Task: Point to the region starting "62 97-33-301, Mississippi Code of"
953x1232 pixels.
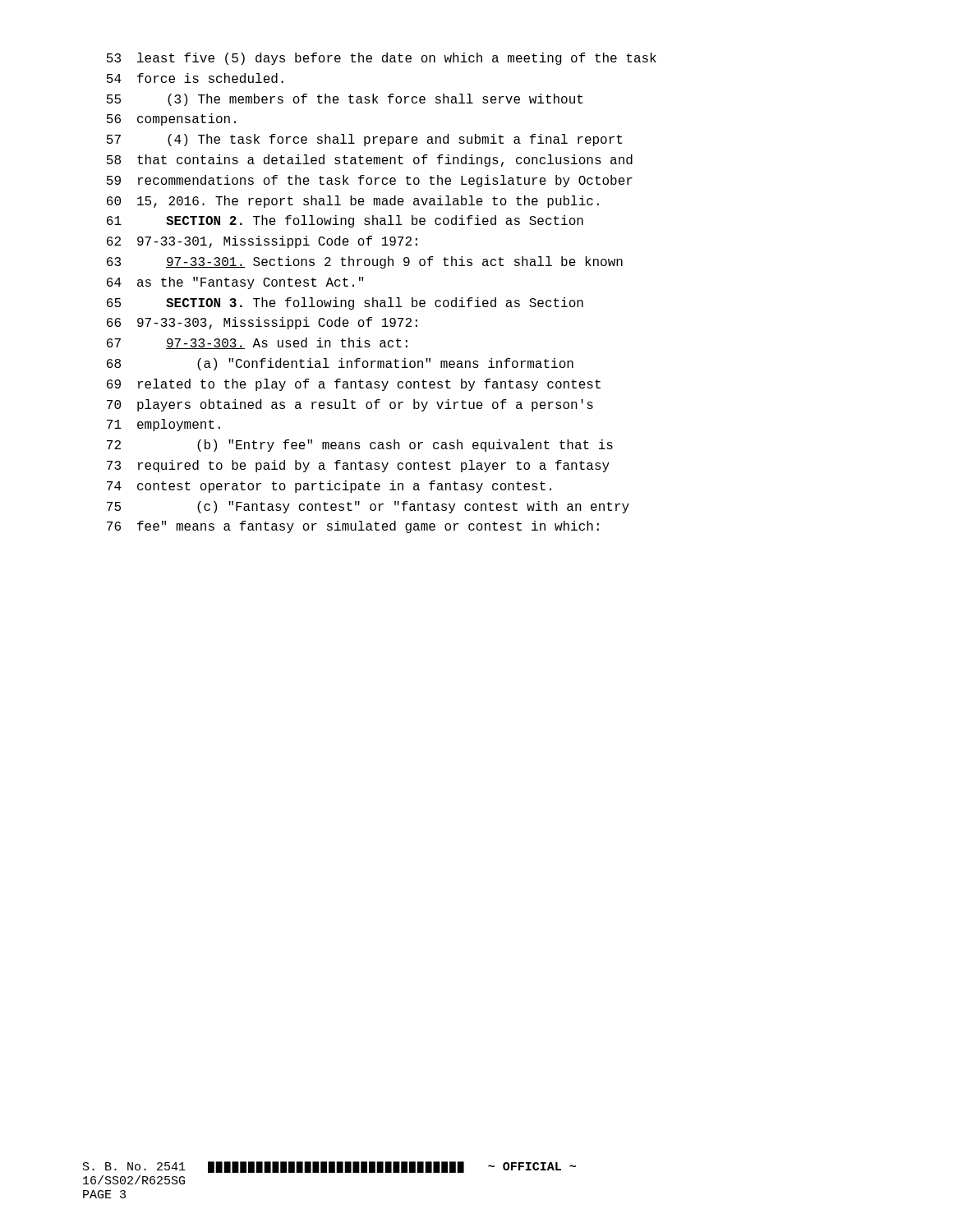Action: (x=262, y=242)
